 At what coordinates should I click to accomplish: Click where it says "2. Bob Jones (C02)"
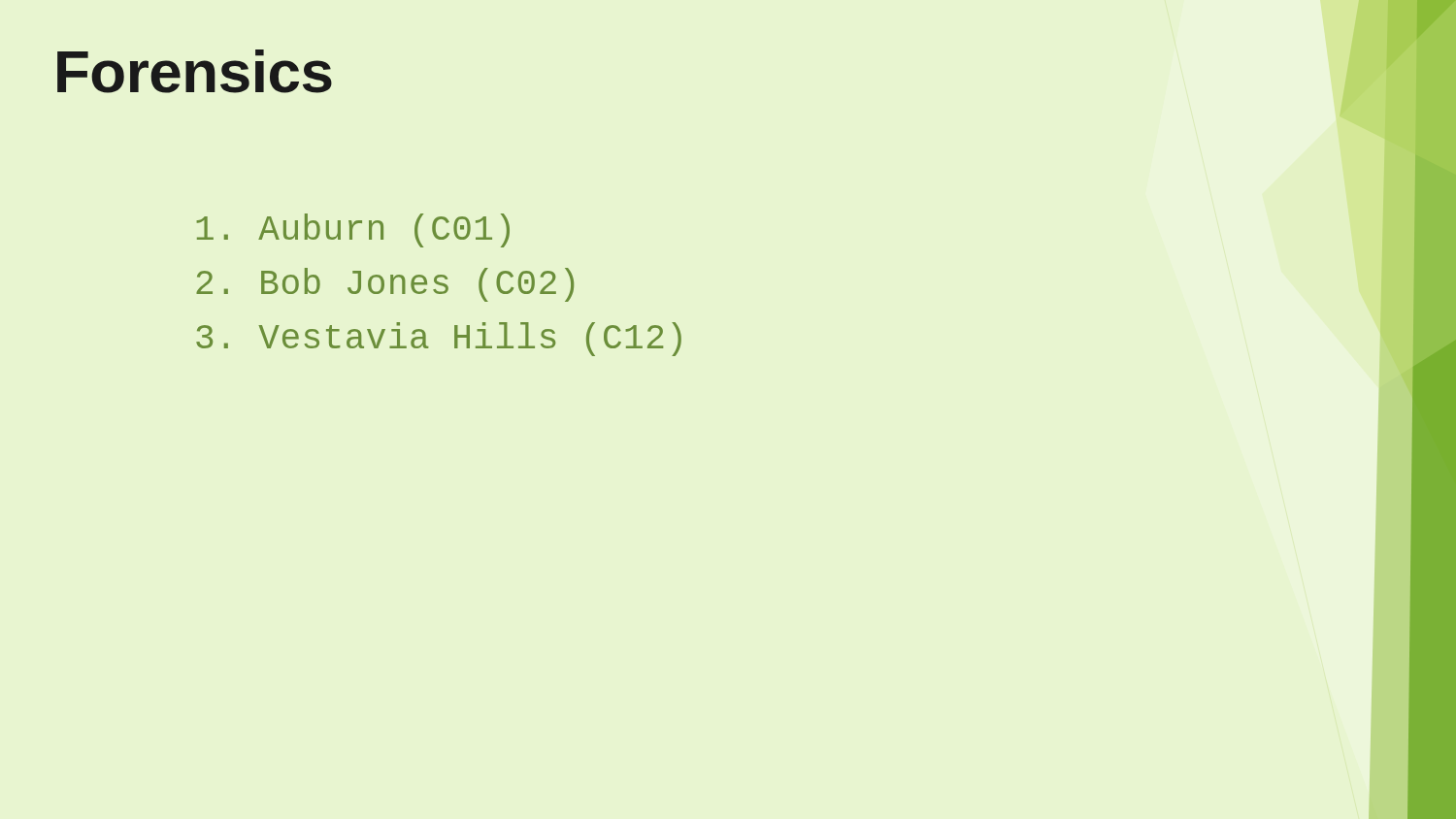coord(387,285)
